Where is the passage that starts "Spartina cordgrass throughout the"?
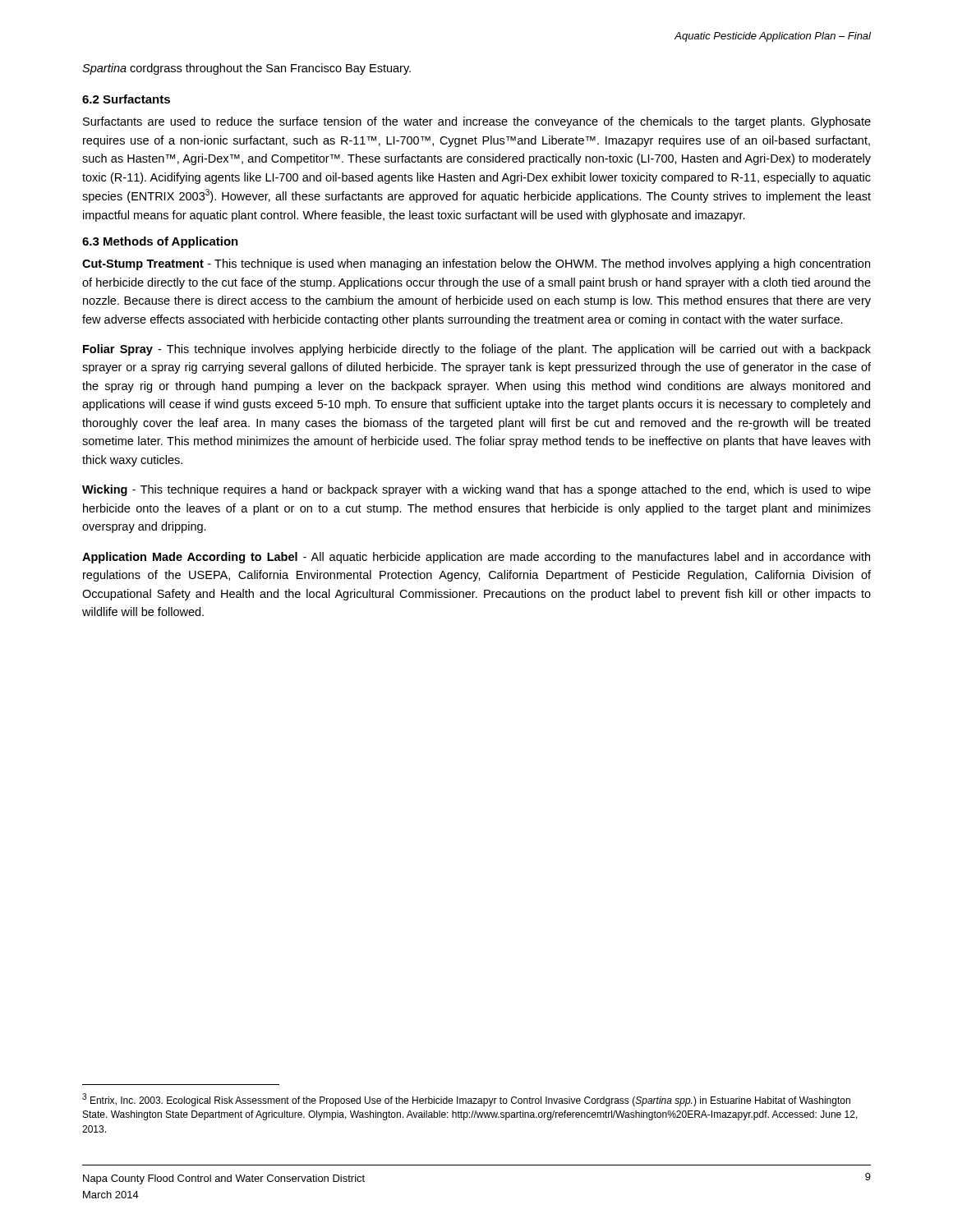Viewport: 953px width, 1232px height. [x=246, y=69]
